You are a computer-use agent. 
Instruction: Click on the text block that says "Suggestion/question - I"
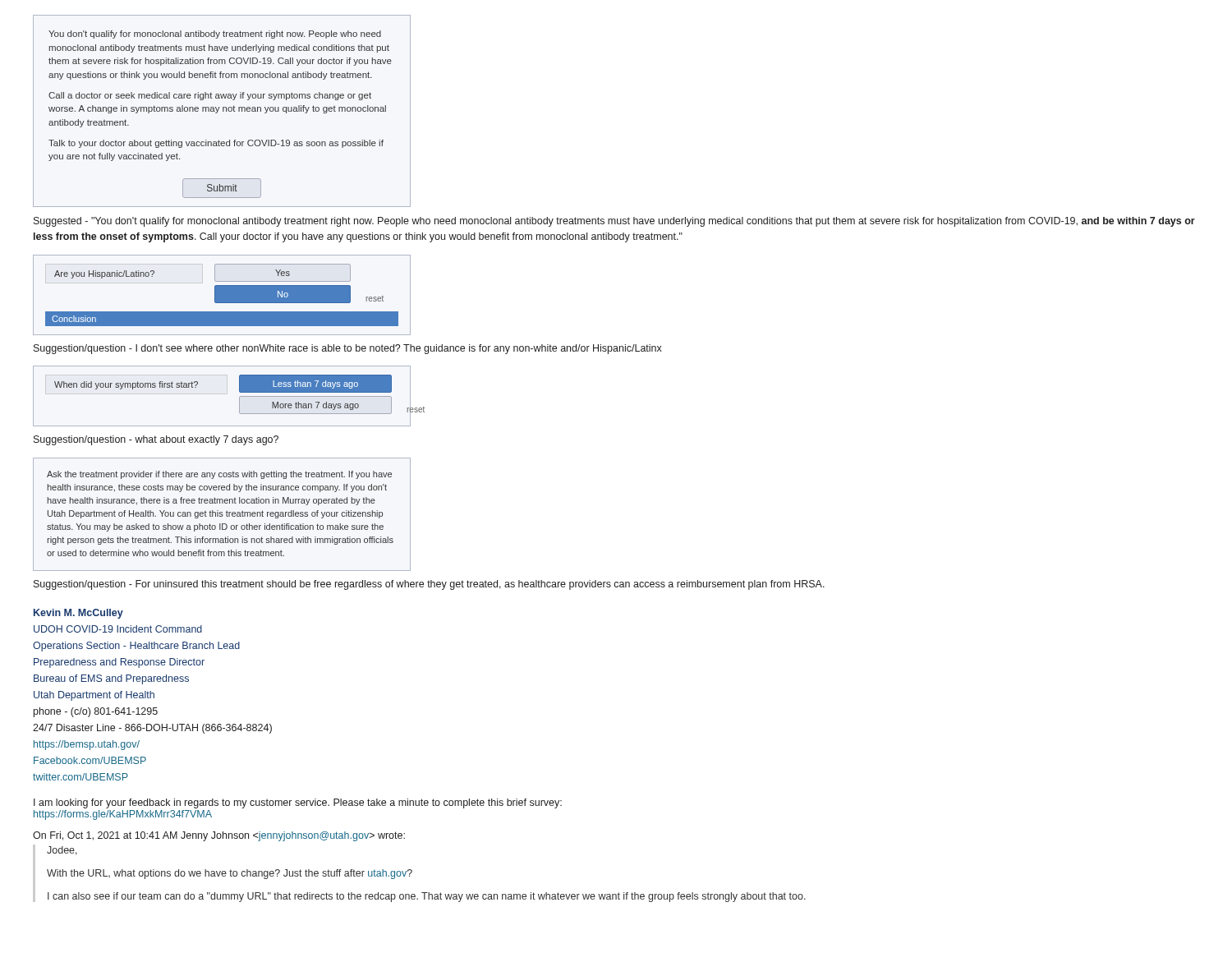point(347,348)
